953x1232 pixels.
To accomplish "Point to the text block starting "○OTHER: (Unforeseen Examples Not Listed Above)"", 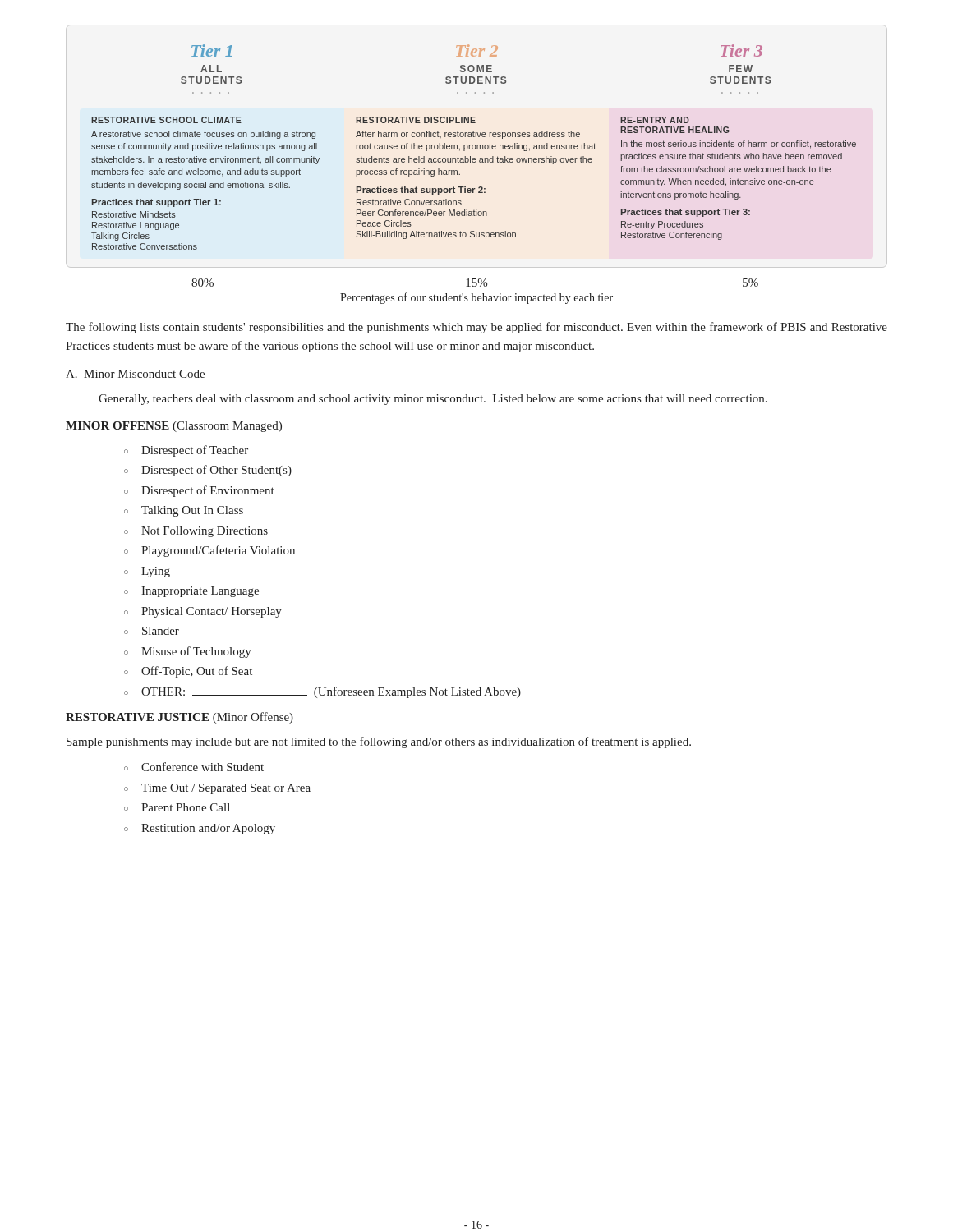I will [505, 692].
